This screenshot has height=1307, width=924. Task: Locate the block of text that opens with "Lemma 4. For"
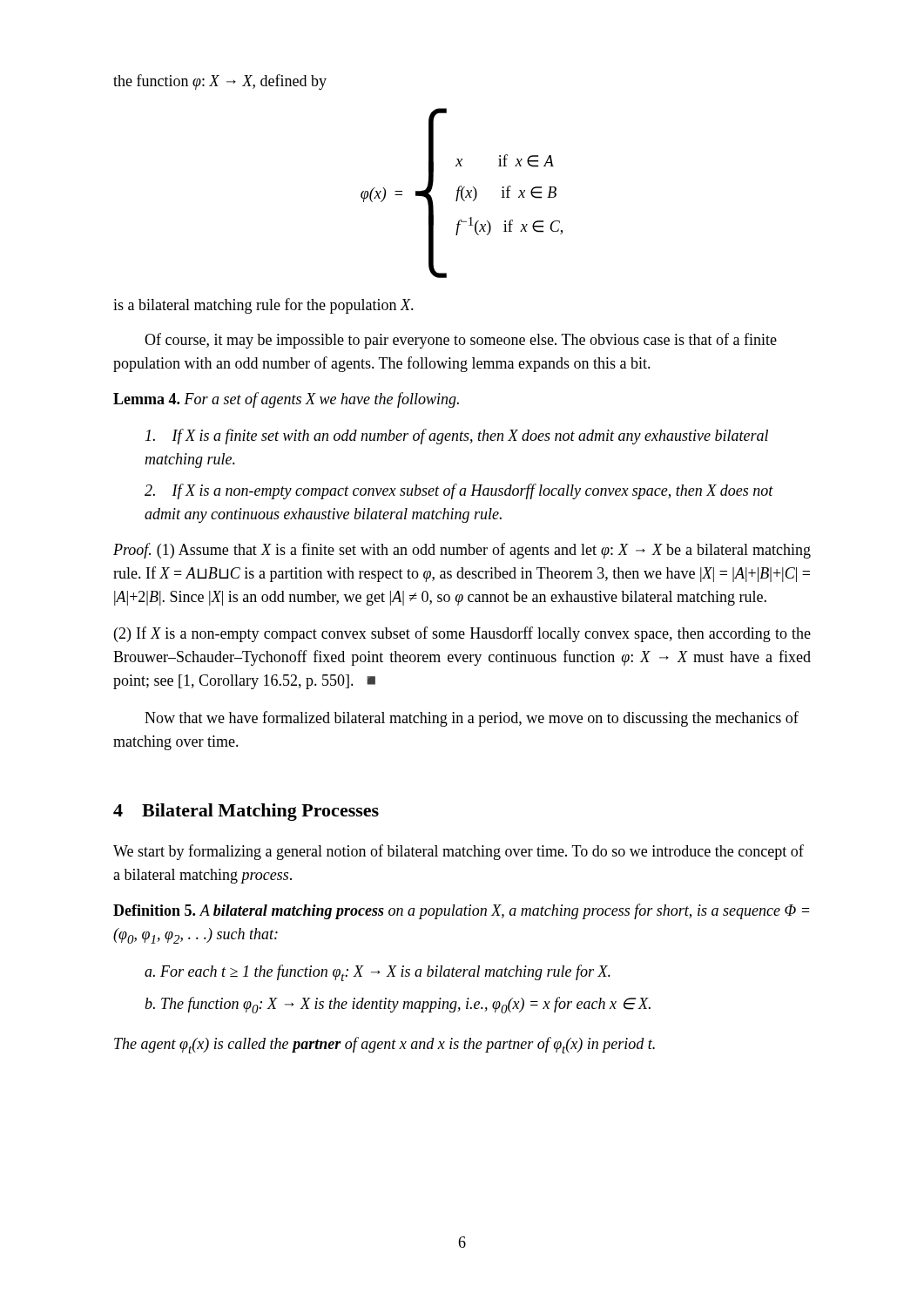tap(287, 399)
